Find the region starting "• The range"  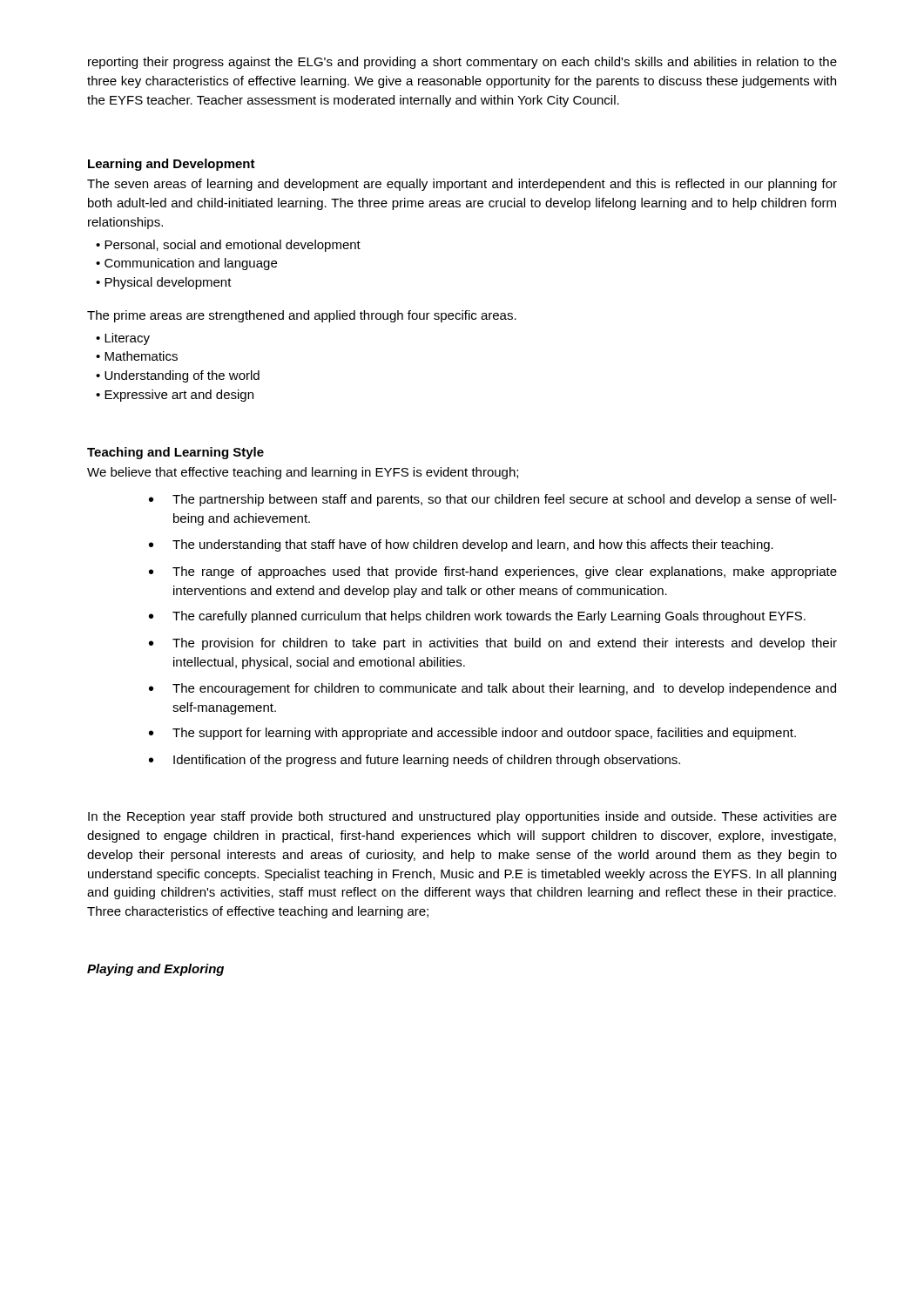point(488,581)
